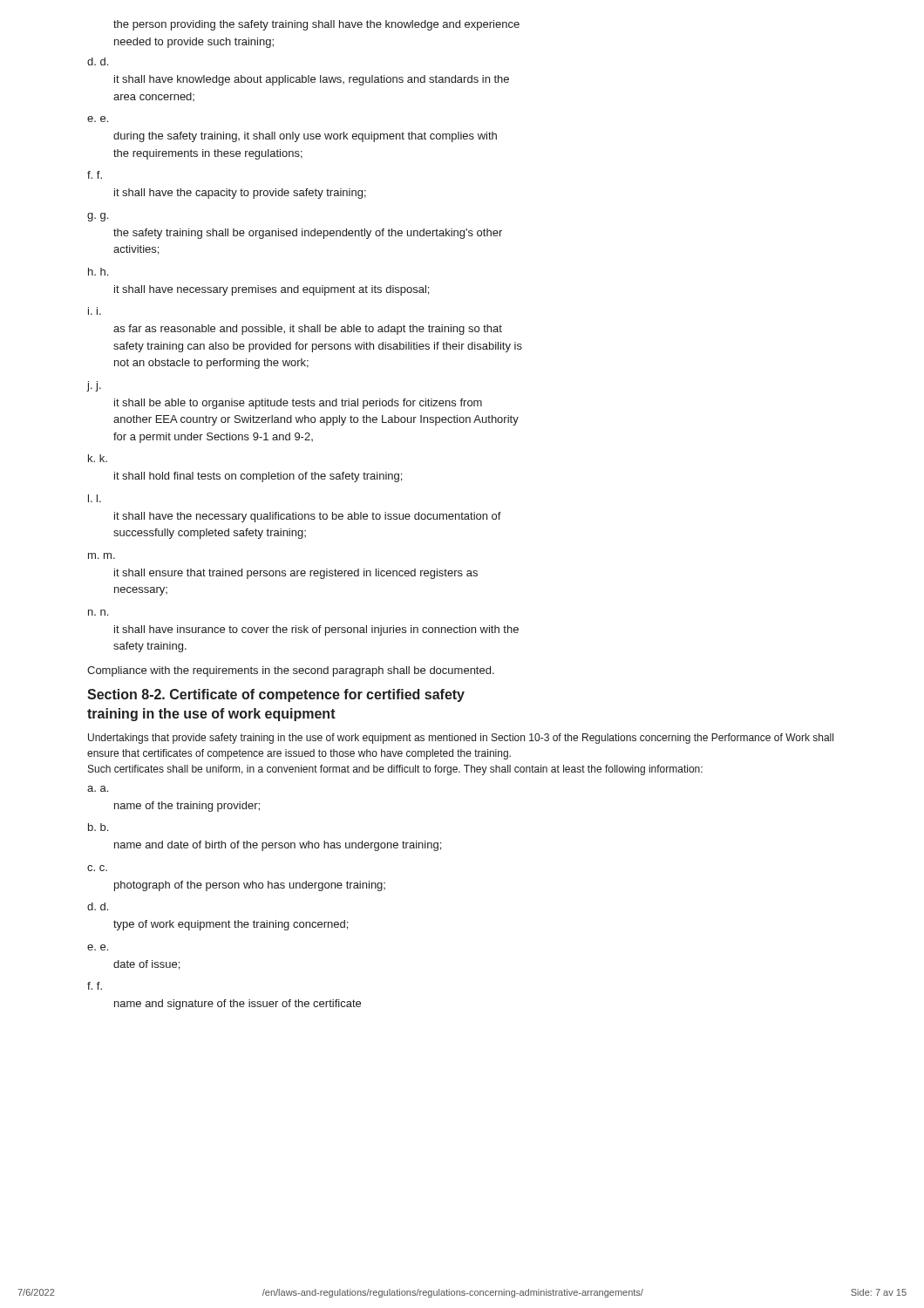
Task: Click on the list item that says "n. n. it shall"
Action: 471,630
